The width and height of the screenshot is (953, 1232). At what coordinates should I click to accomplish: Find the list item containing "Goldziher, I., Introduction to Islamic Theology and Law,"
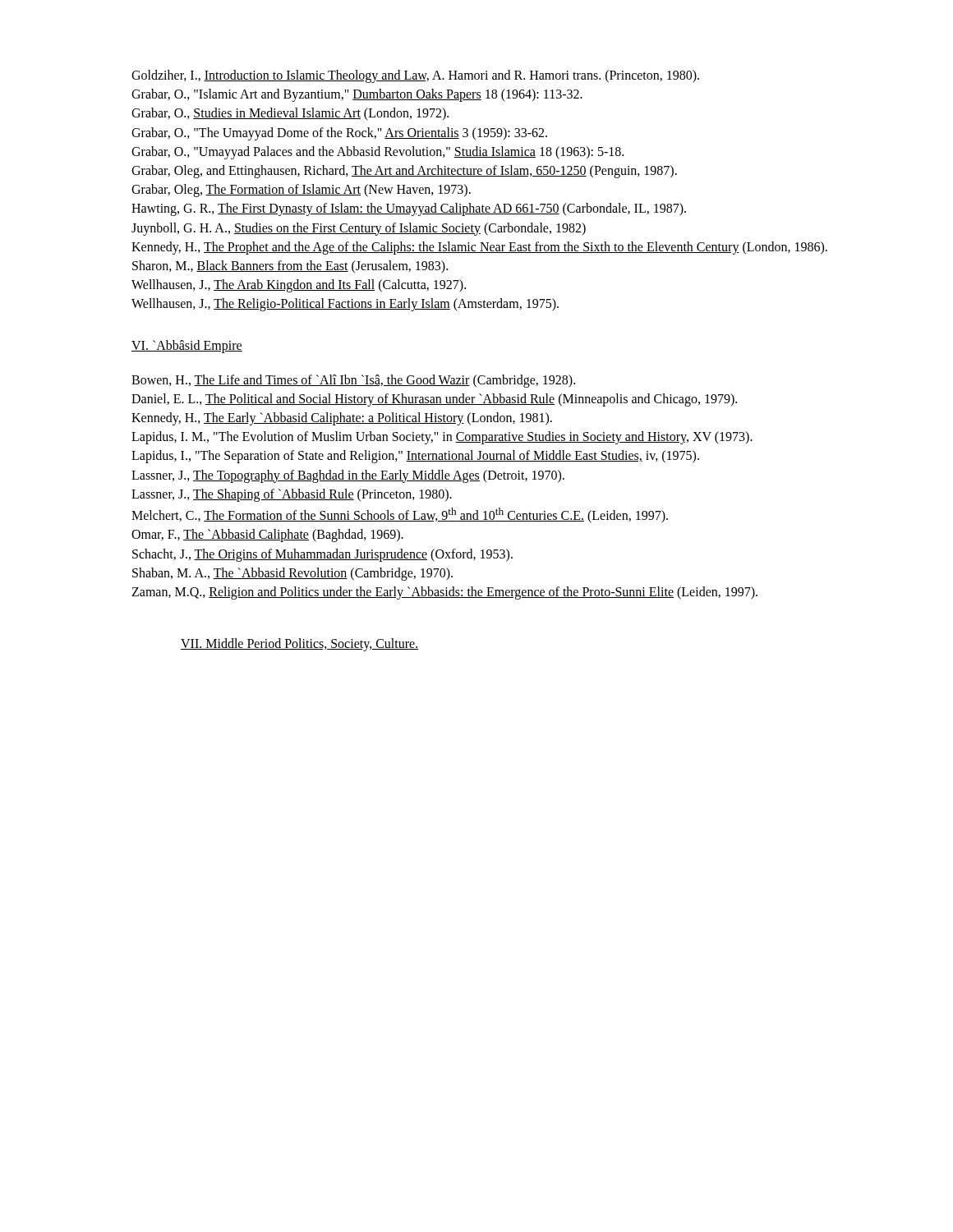click(476, 75)
